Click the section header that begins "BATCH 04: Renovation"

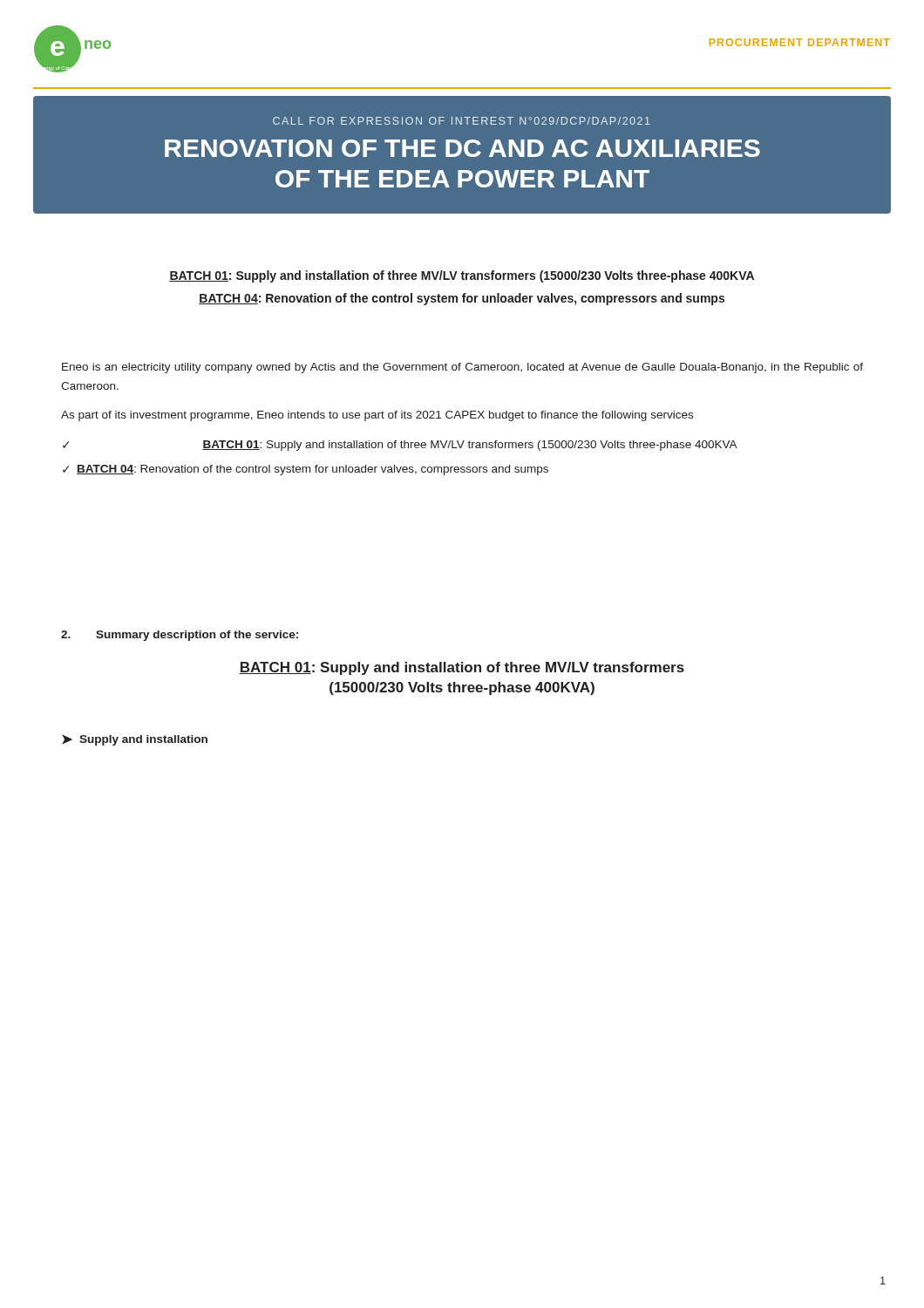pos(462,298)
